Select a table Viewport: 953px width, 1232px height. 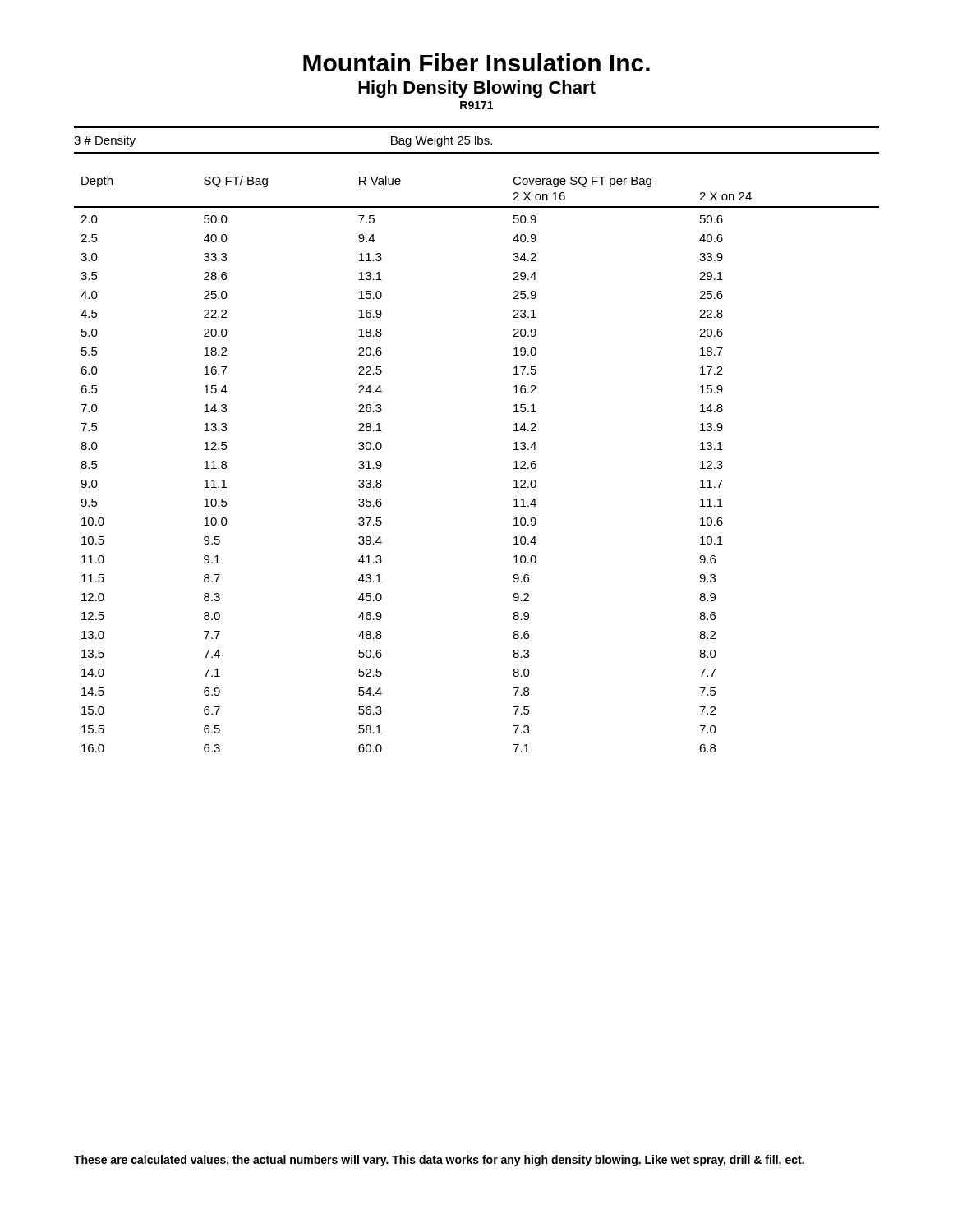click(476, 464)
